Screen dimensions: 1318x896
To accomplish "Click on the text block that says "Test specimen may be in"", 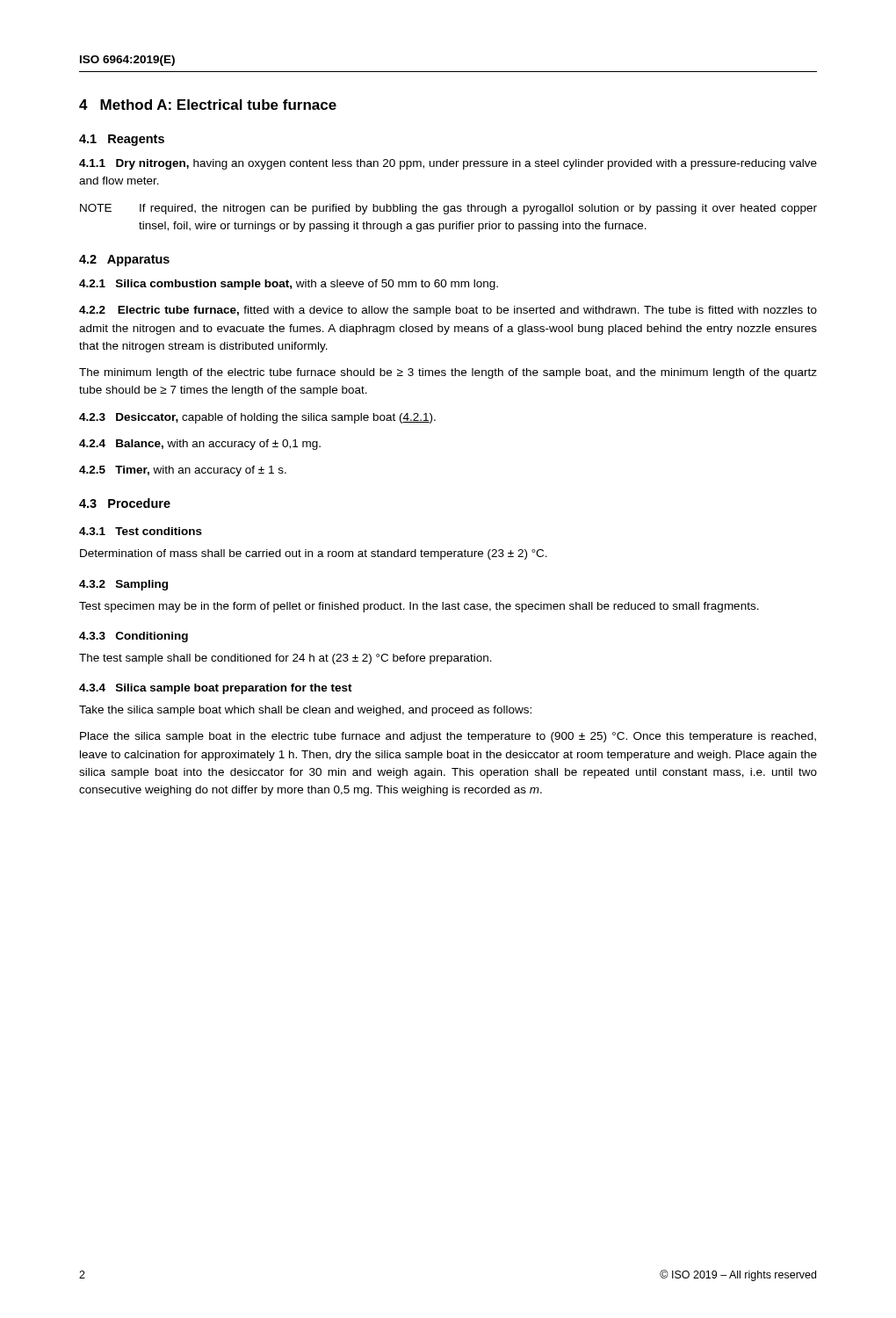I will coord(448,606).
